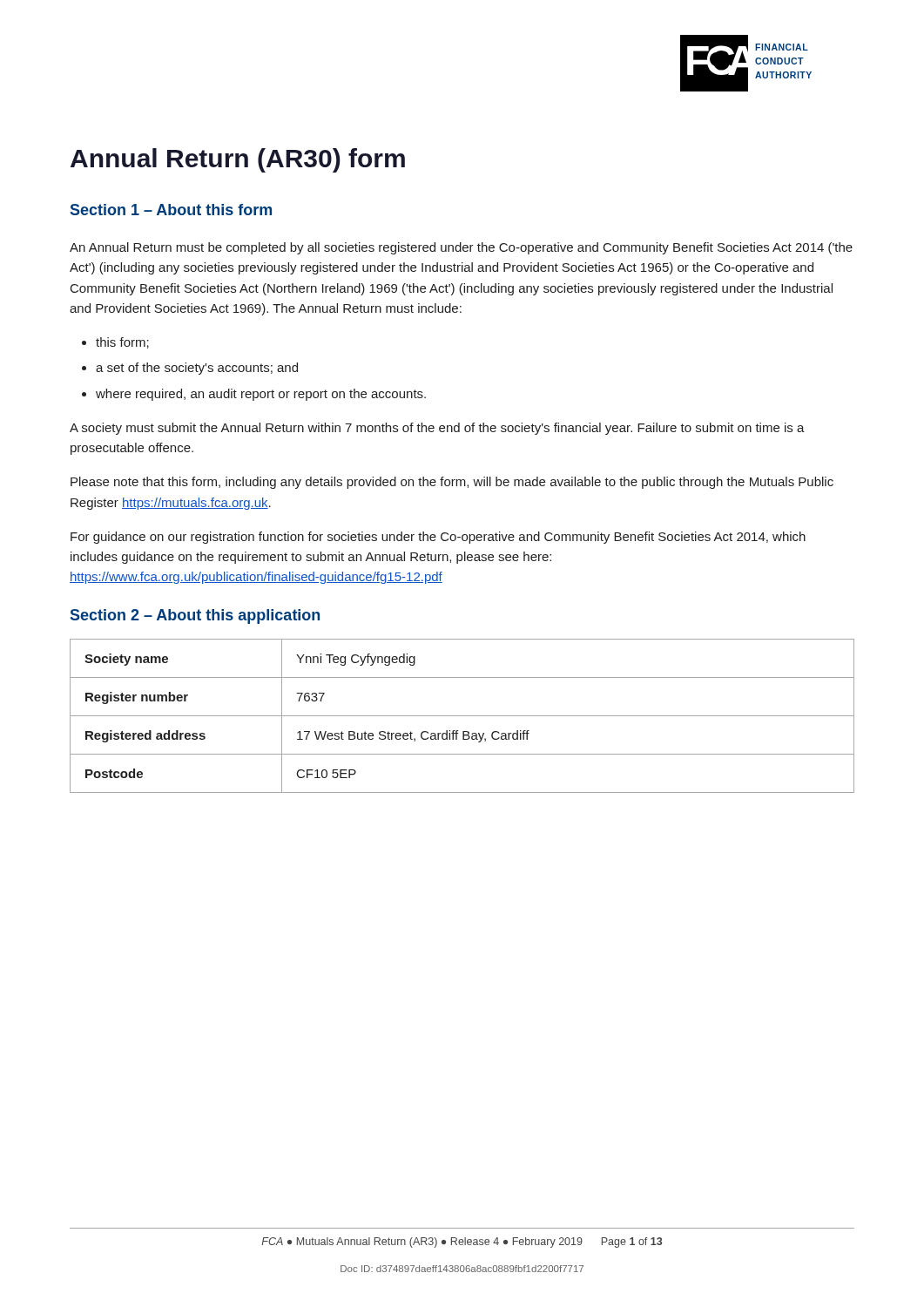Where is the passage that starts "A society must submit the Annual"?
The image size is (924, 1307).
click(437, 437)
